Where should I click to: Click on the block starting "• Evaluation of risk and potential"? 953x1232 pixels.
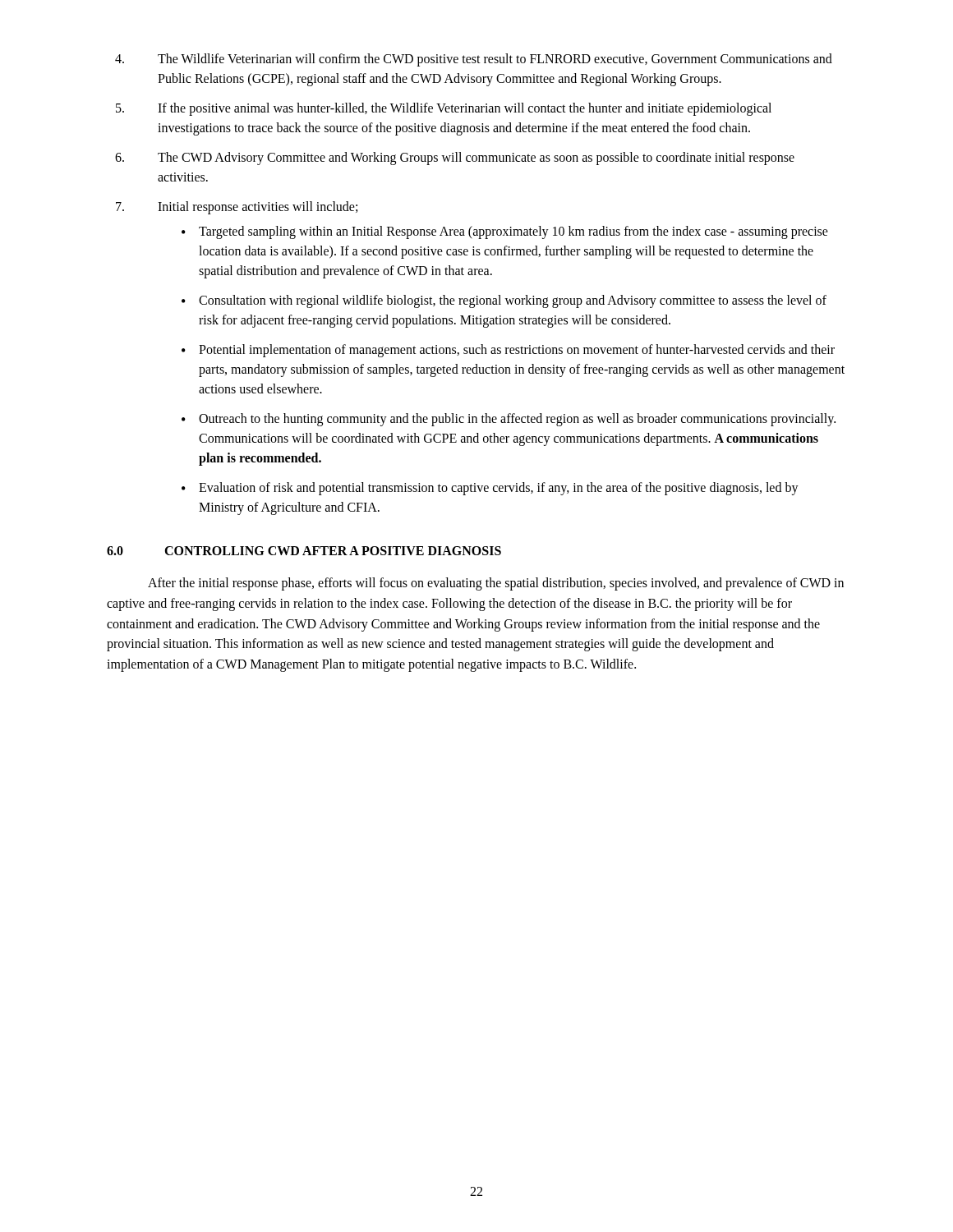pos(513,498)
